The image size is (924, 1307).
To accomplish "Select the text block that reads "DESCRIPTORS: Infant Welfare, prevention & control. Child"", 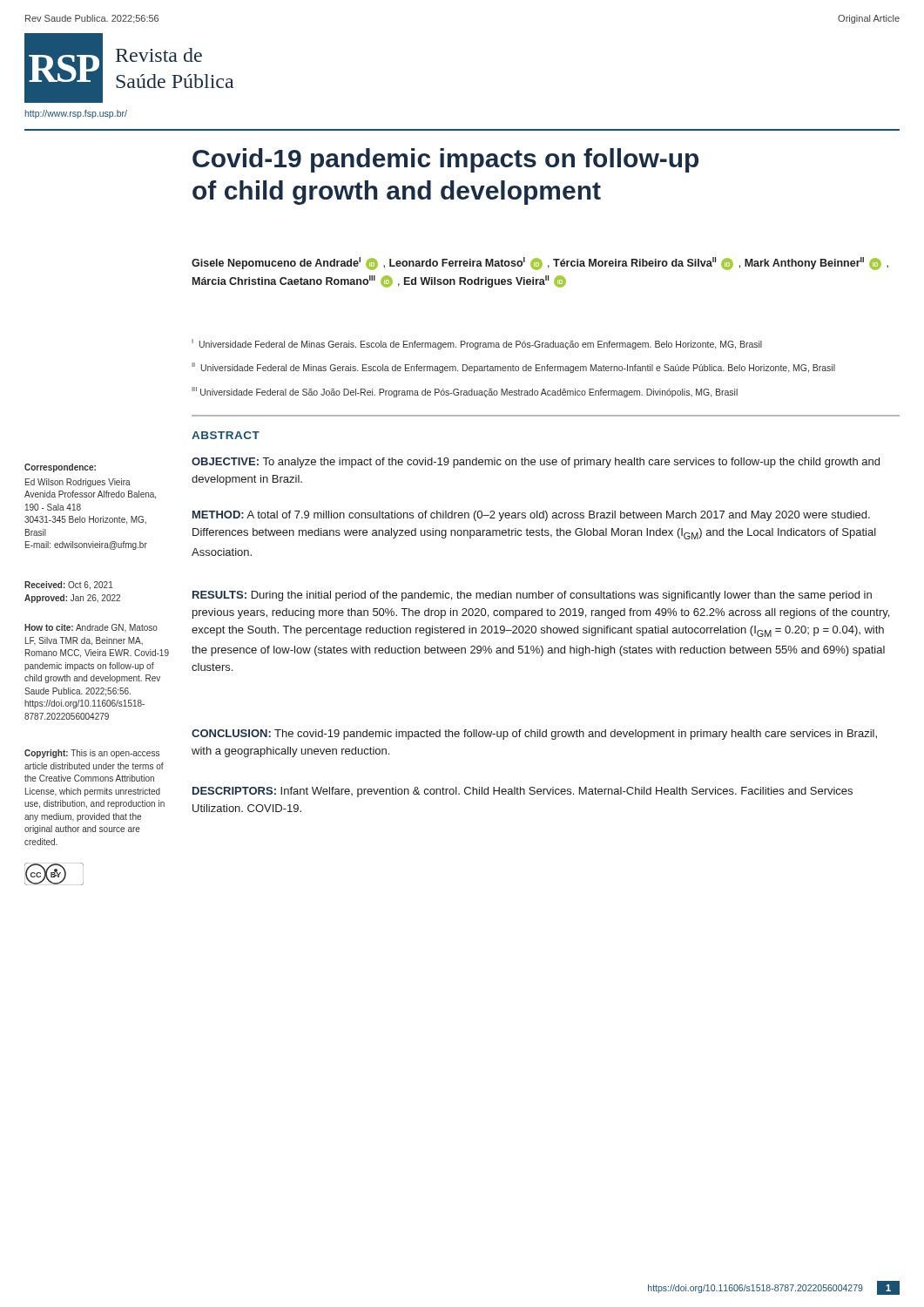I will click(522, 799).
